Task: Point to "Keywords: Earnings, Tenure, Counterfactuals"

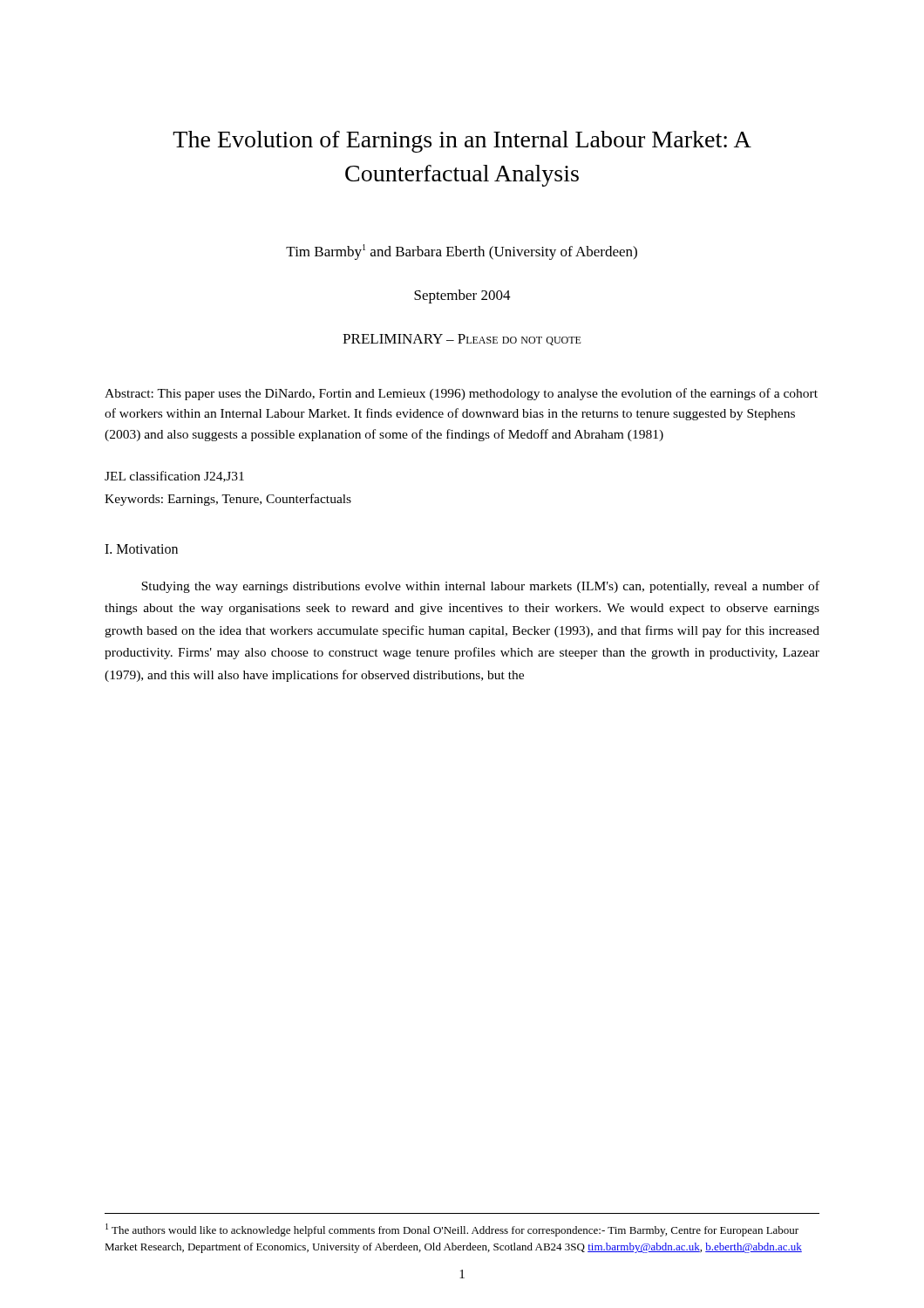Action: click(228, 498)
